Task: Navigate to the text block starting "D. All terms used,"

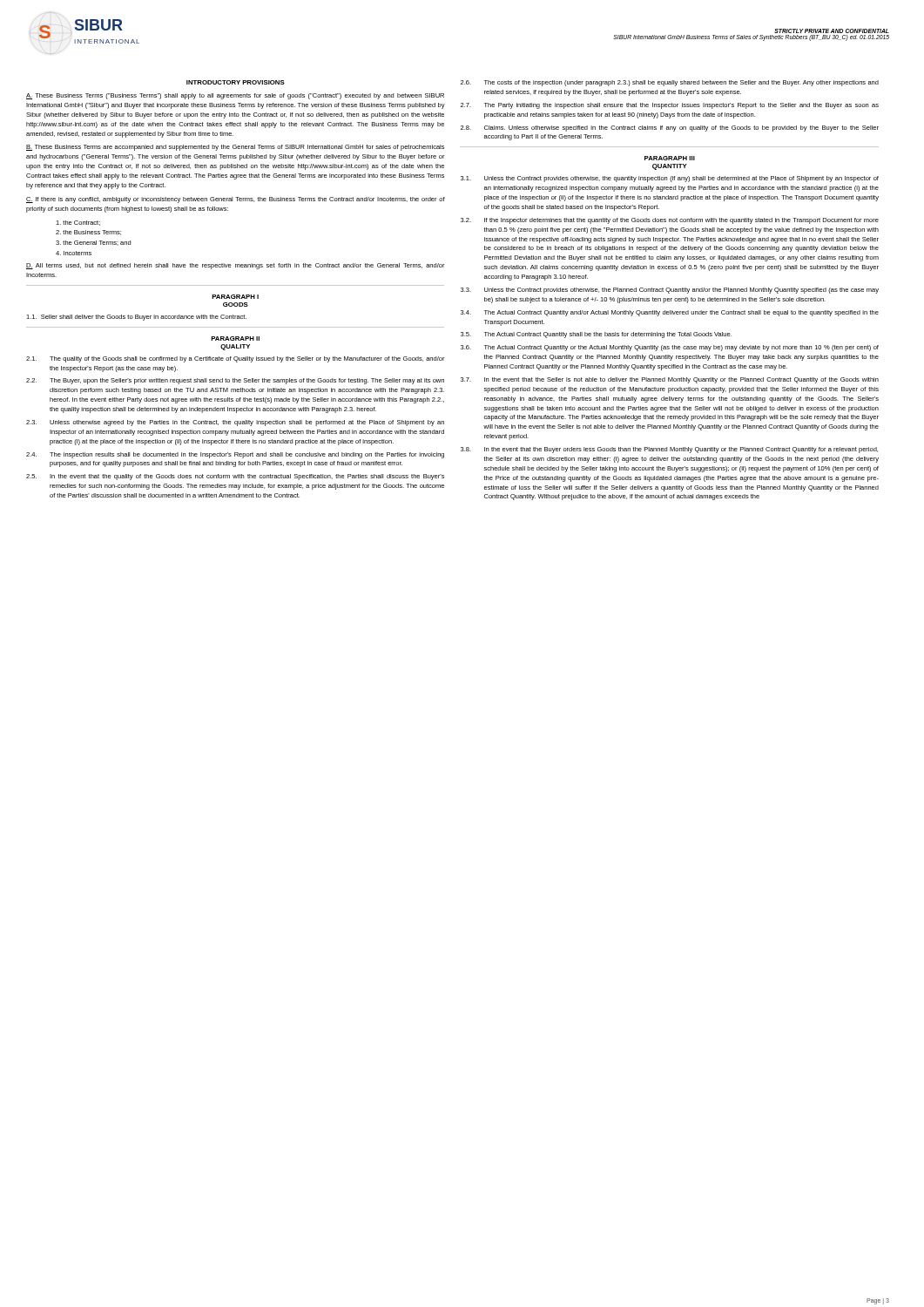Action: (x=235, y=271)
